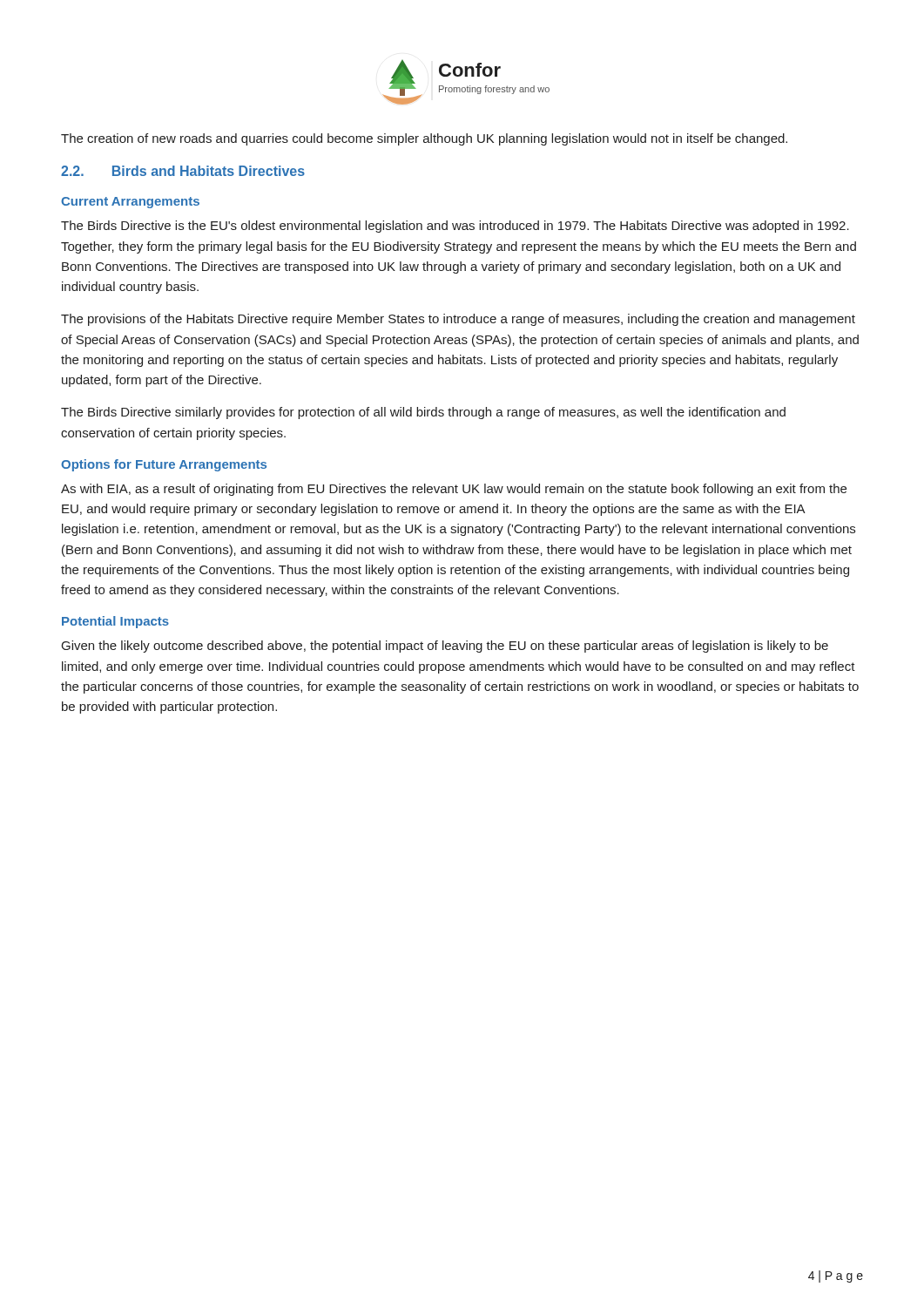Locate the block of text that opens with "The creation of new roads"

coord(425,138)
